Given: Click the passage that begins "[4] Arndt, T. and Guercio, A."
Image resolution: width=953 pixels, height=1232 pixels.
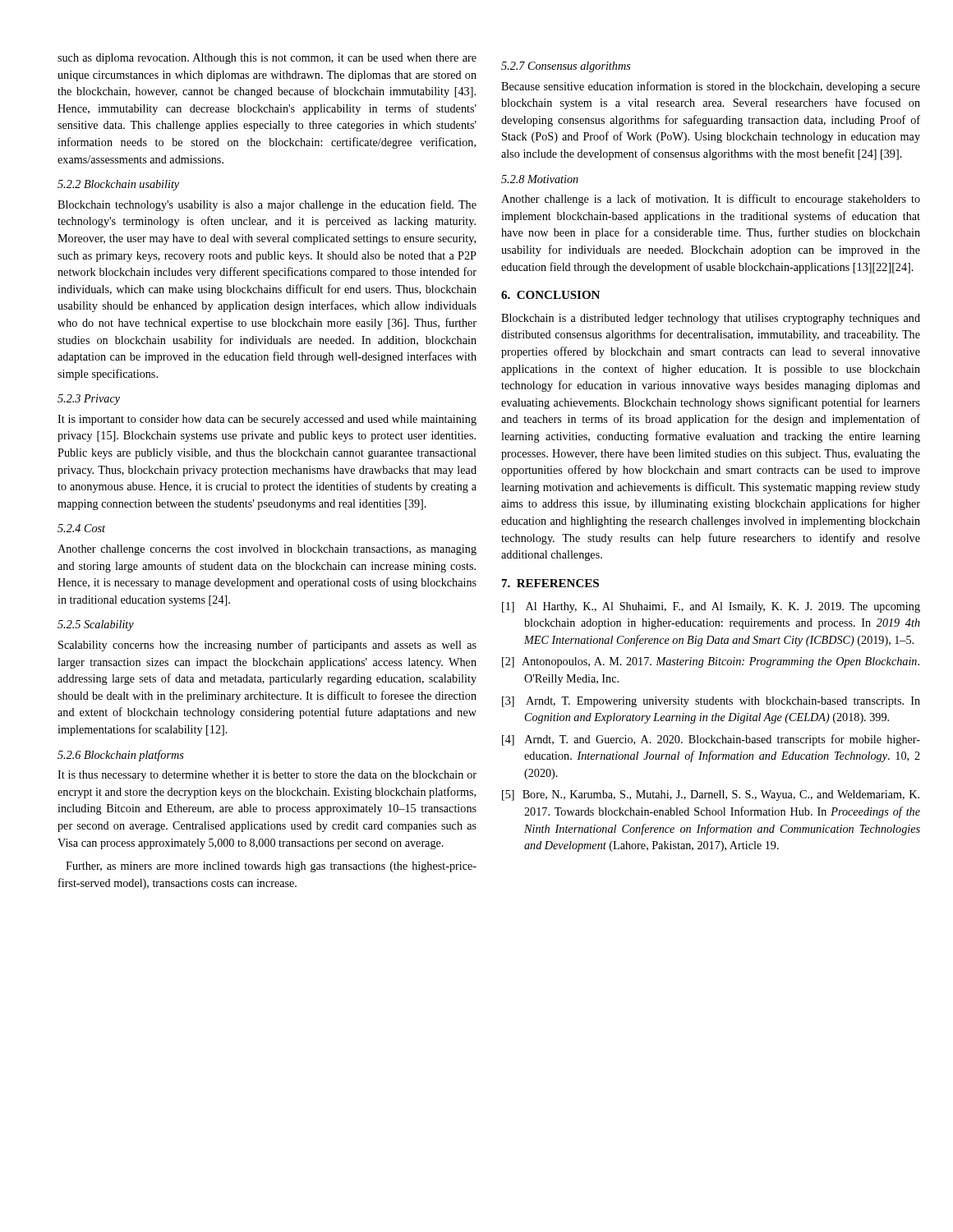Looking at the screenshot, I should (x=711, y=756).
